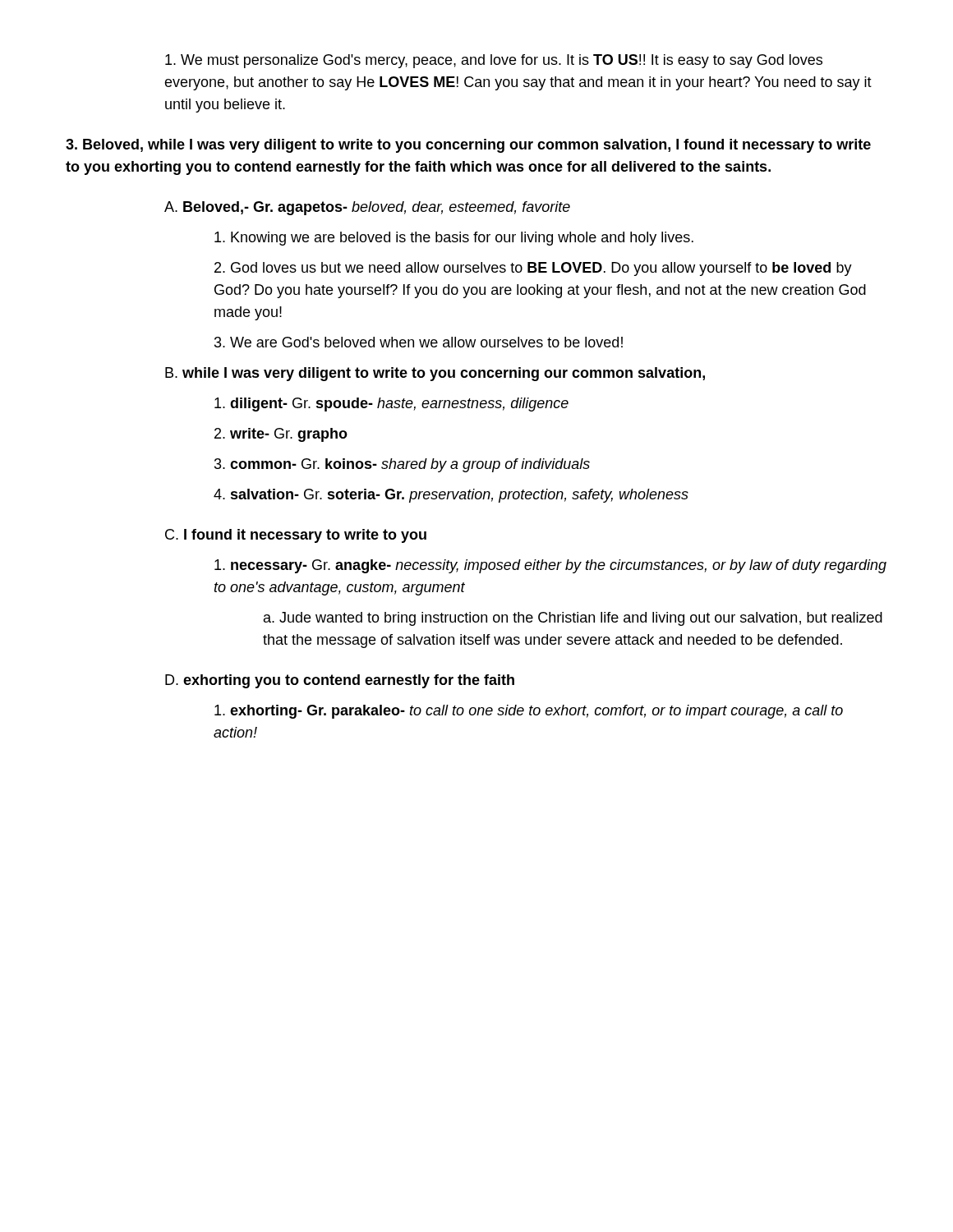This screenshot has width=953, height=1232.
Task: Click on the text block starting "A. Beloved,- Gr."
Action: tap(526, 207)
